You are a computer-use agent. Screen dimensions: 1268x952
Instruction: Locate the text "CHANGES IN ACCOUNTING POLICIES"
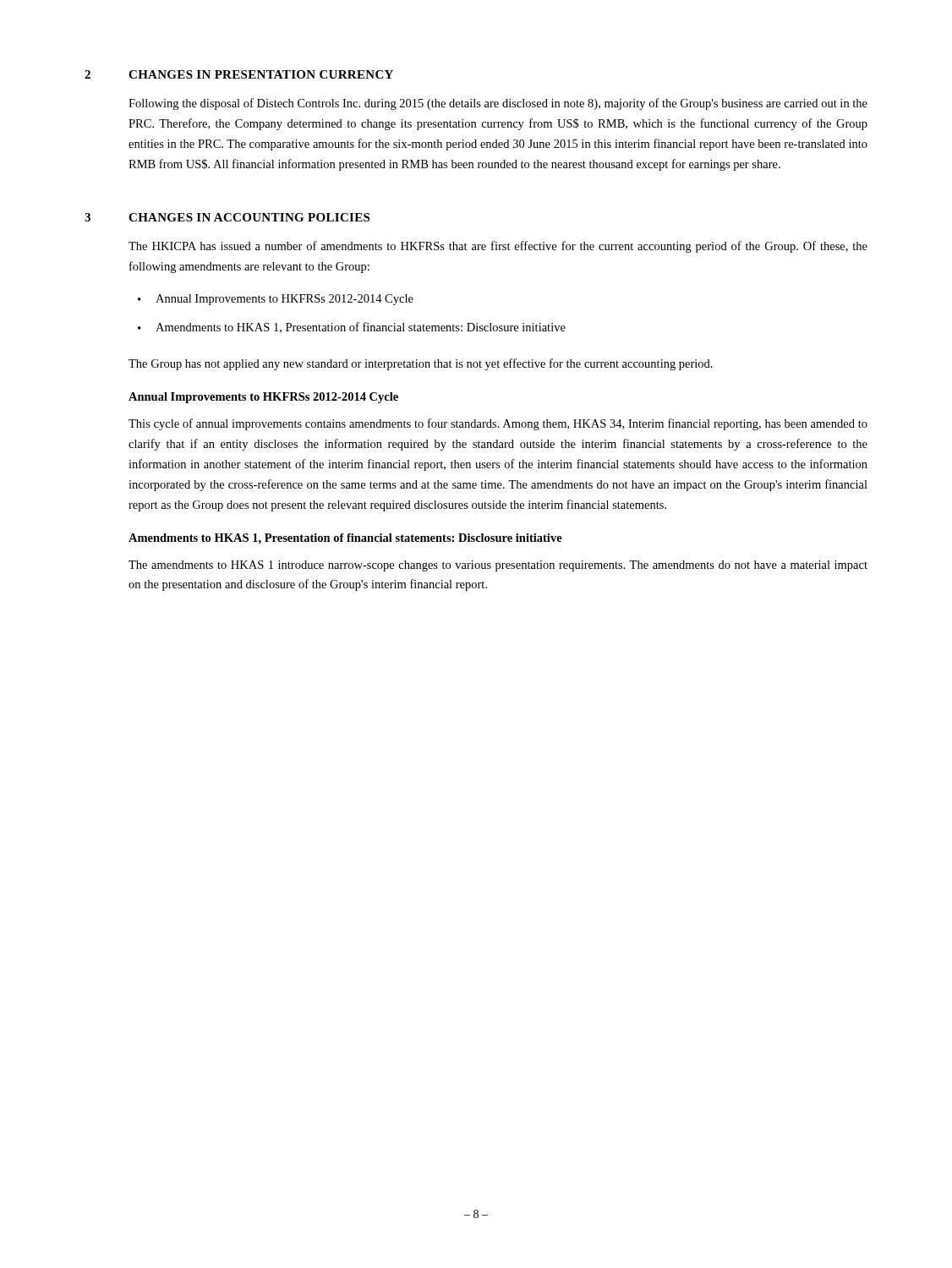coord(249,217)
